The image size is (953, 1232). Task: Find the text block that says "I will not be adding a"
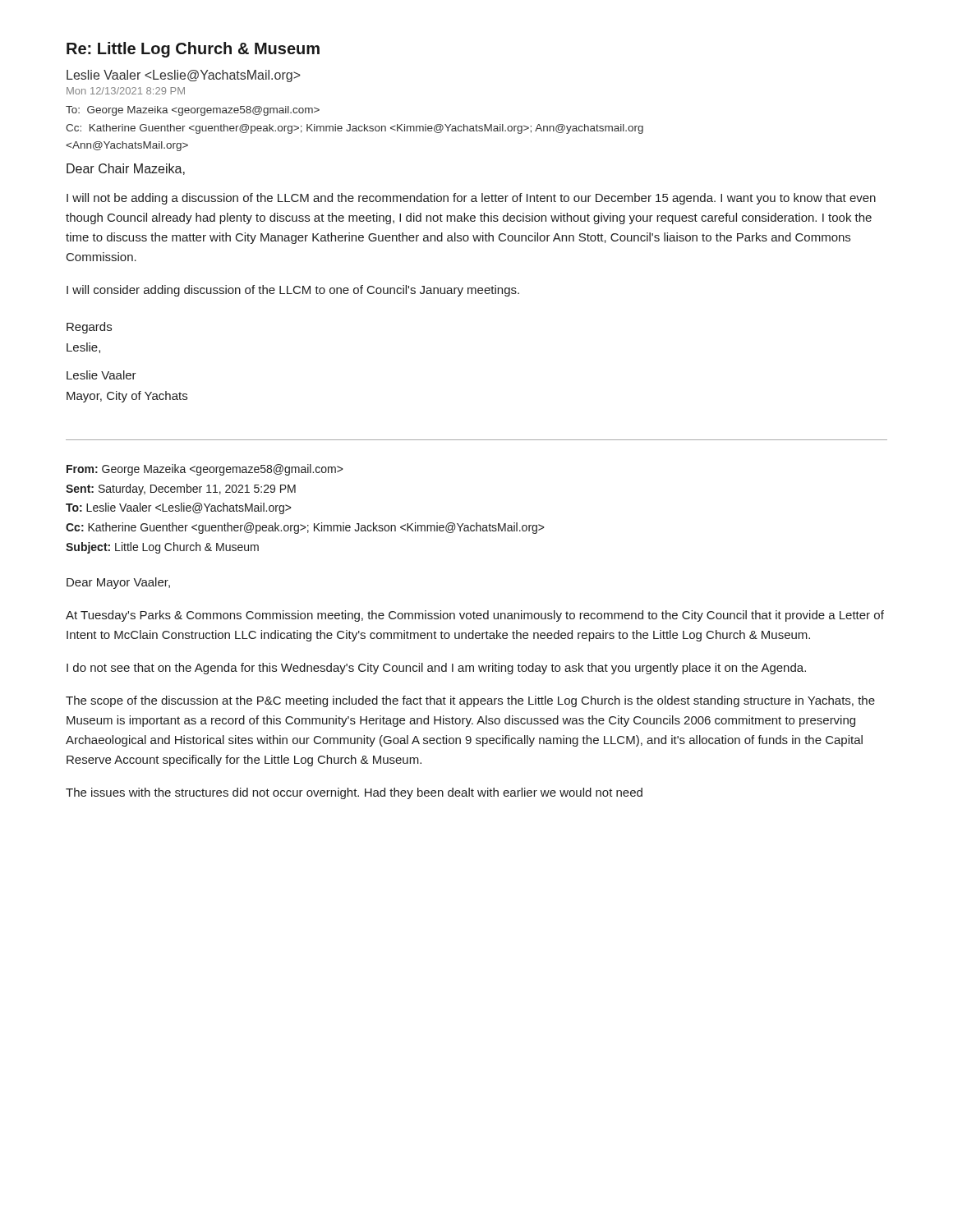click(x=471, y=227)
